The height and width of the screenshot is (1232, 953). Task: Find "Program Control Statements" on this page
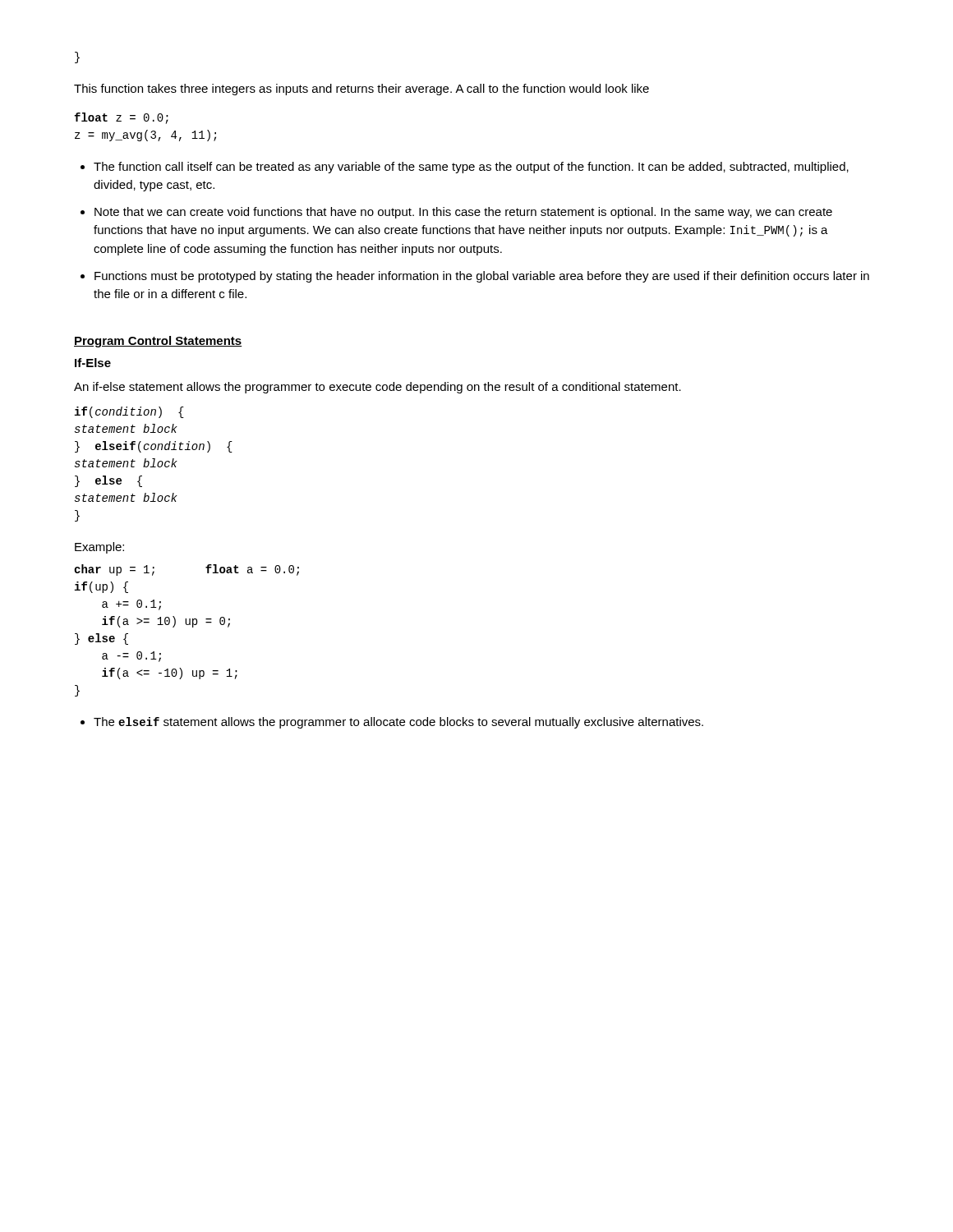coord(158,340)
